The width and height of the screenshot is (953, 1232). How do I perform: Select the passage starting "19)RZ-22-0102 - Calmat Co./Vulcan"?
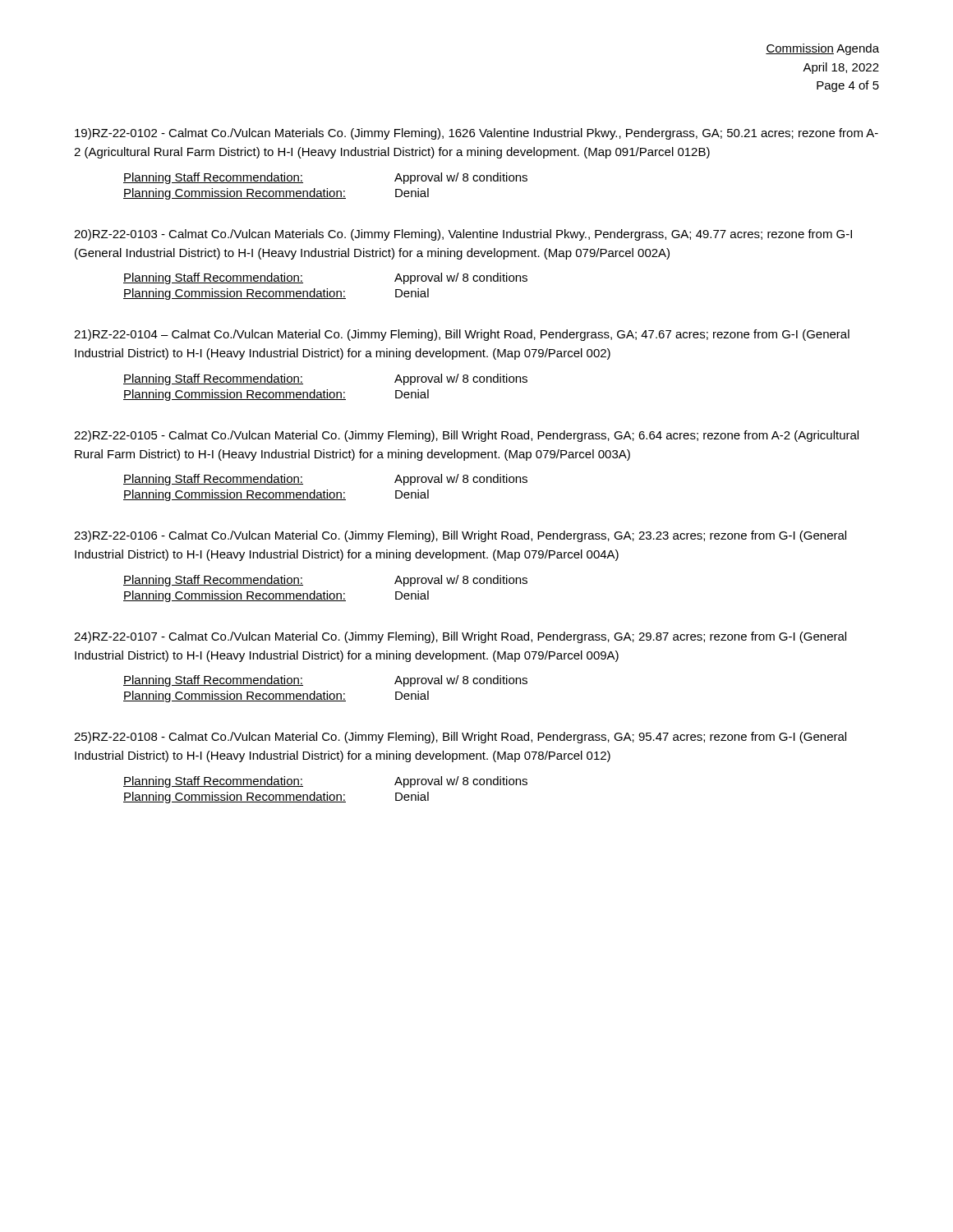476,162
